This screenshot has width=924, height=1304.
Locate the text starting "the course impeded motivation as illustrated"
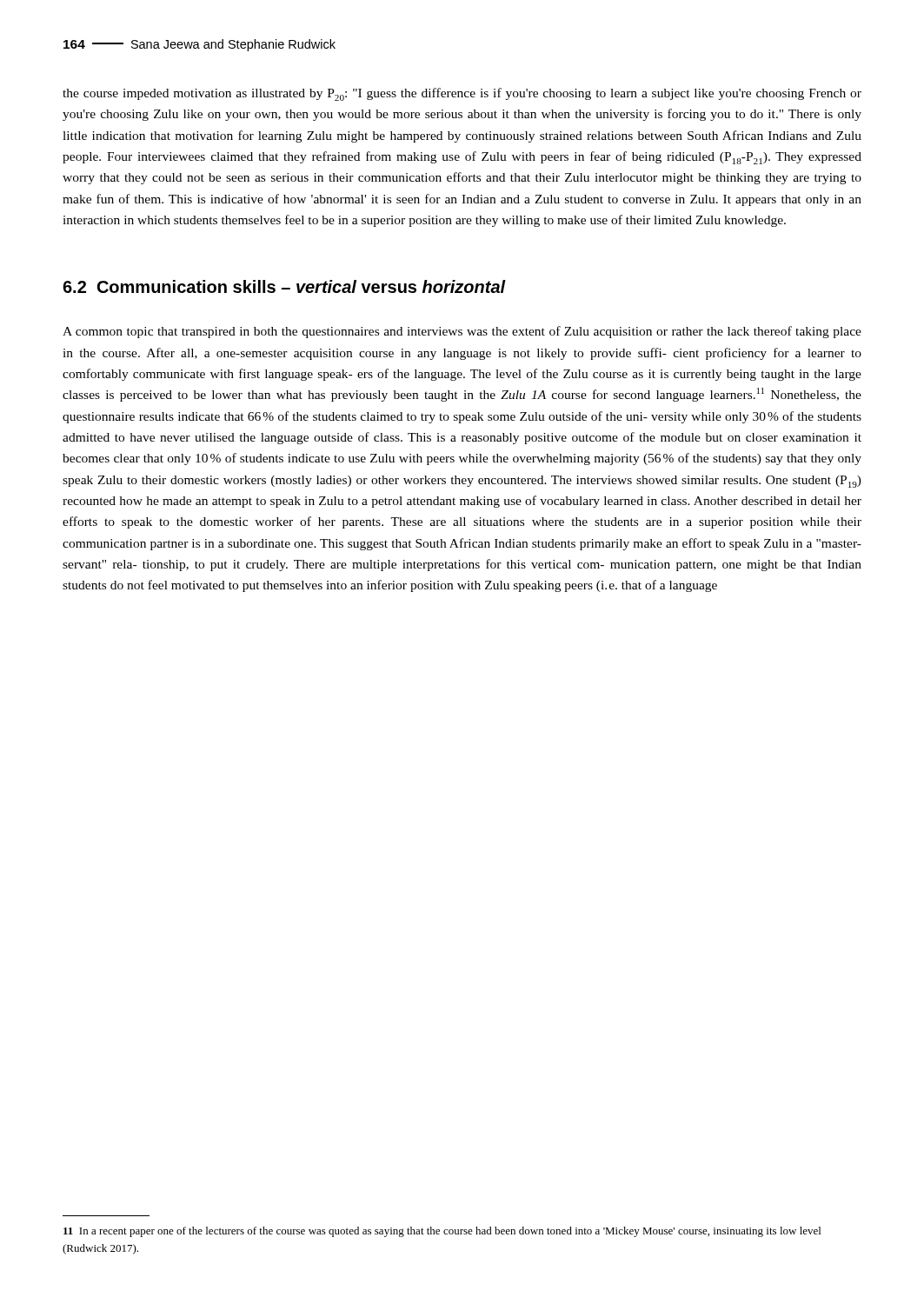(x=462, y=156)
